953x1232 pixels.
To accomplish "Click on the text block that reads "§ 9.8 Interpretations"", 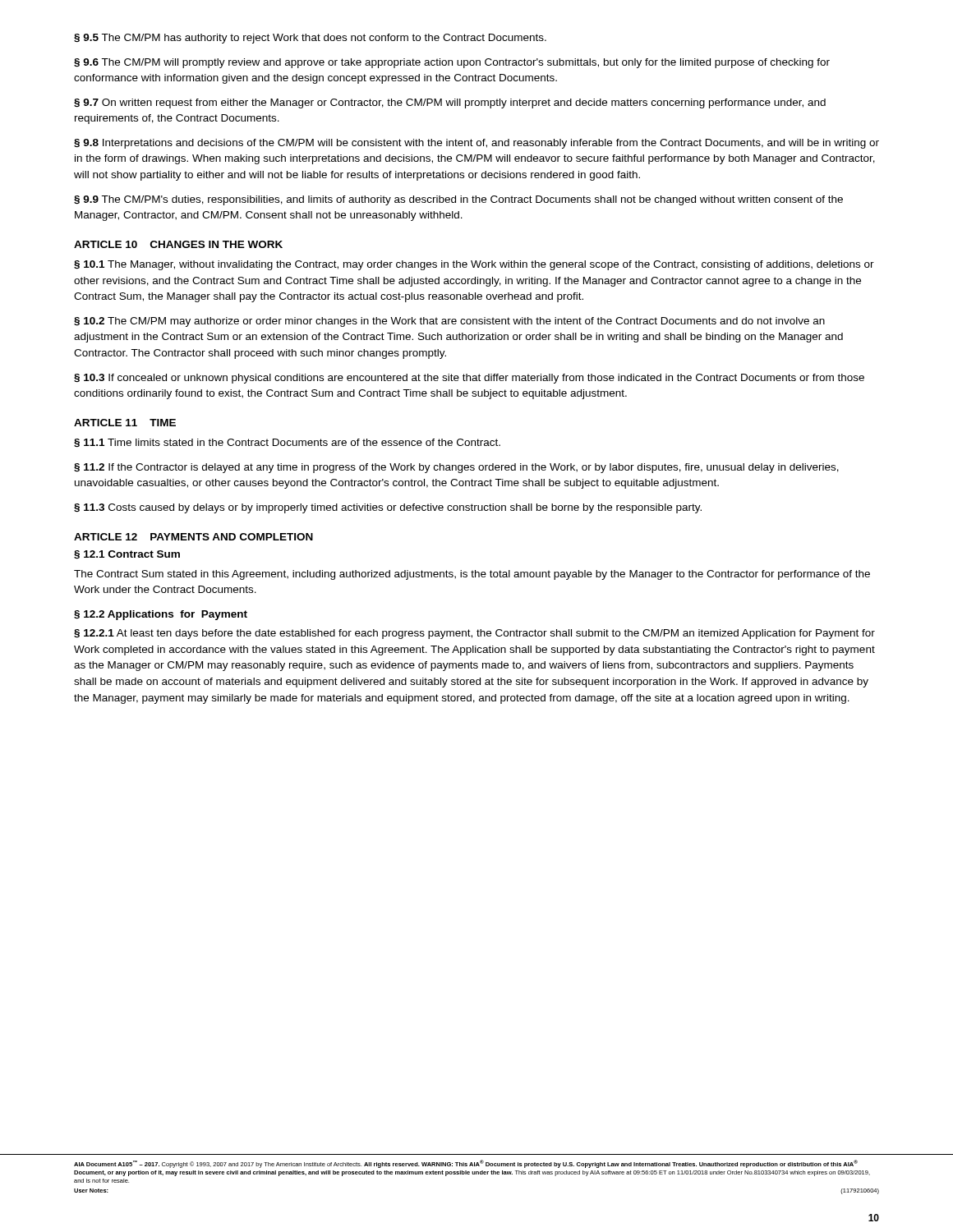I will click(476, 159).
